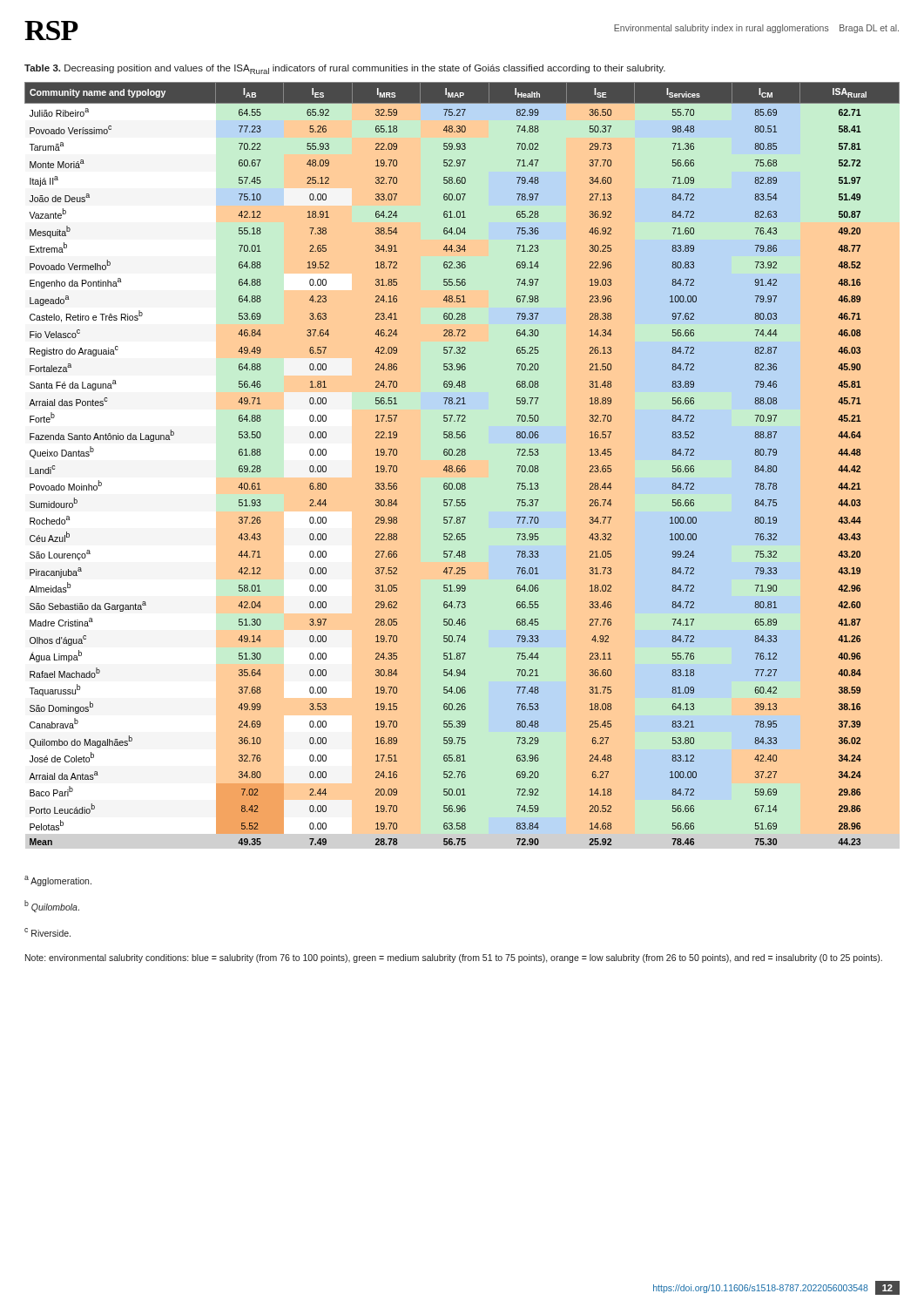
Task: Find the region starting "Table 3. Decreasing"
Action: click(x=345, y=69)
